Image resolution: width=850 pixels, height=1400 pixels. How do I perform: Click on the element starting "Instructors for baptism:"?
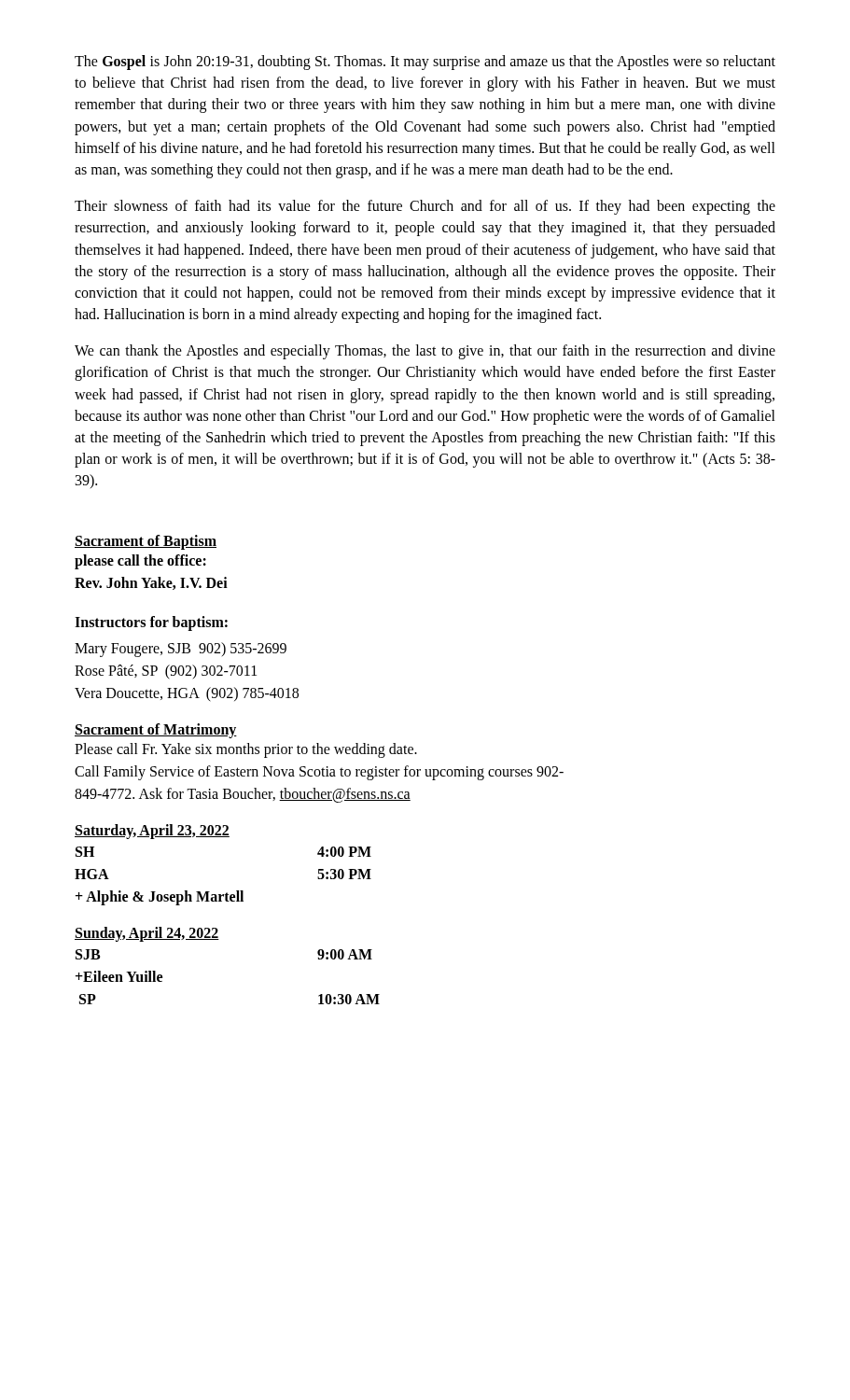tap(151, 623)
